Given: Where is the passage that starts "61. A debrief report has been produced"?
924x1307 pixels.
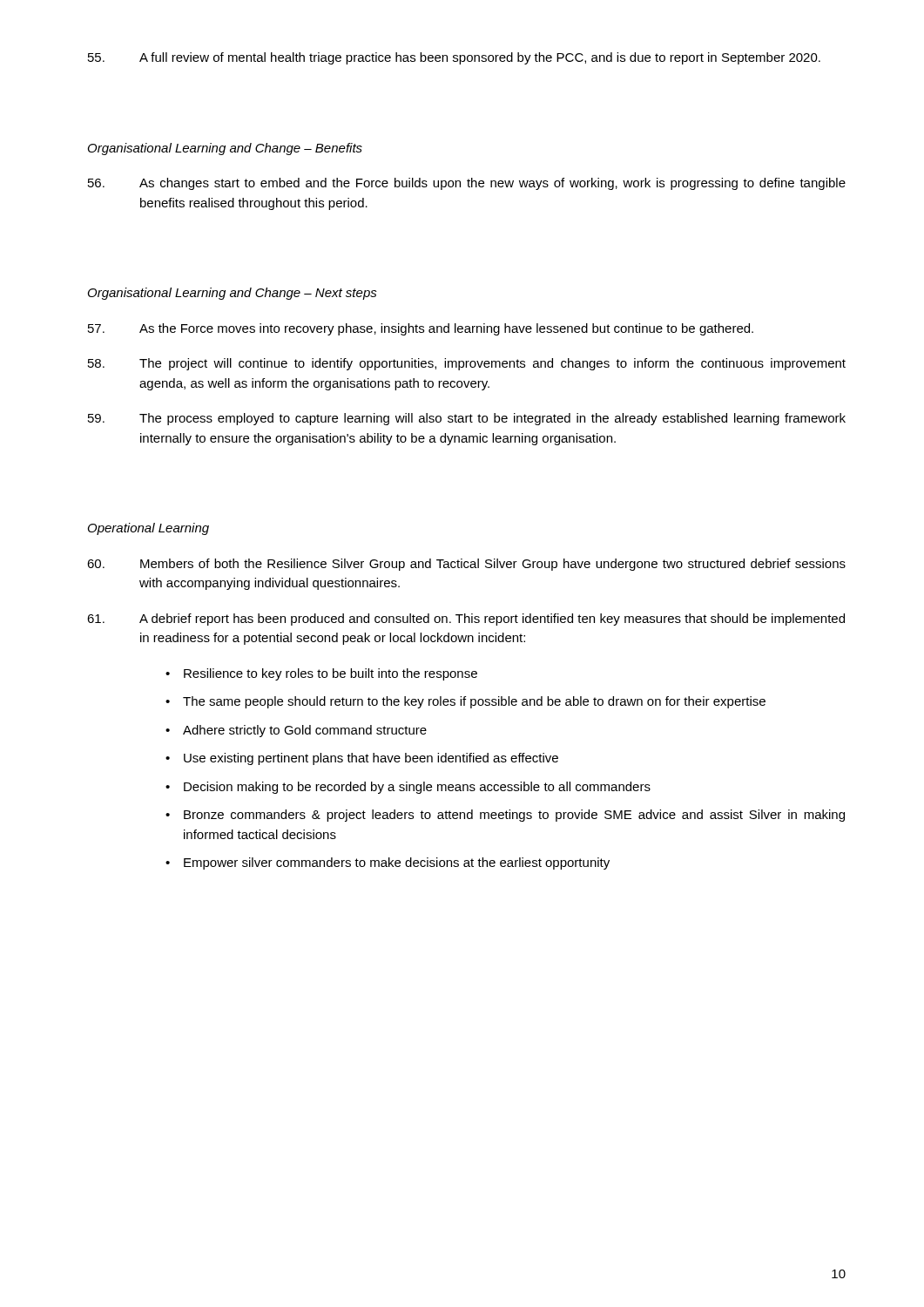Looking at the screenshot, I should click(x=466, y=745).
